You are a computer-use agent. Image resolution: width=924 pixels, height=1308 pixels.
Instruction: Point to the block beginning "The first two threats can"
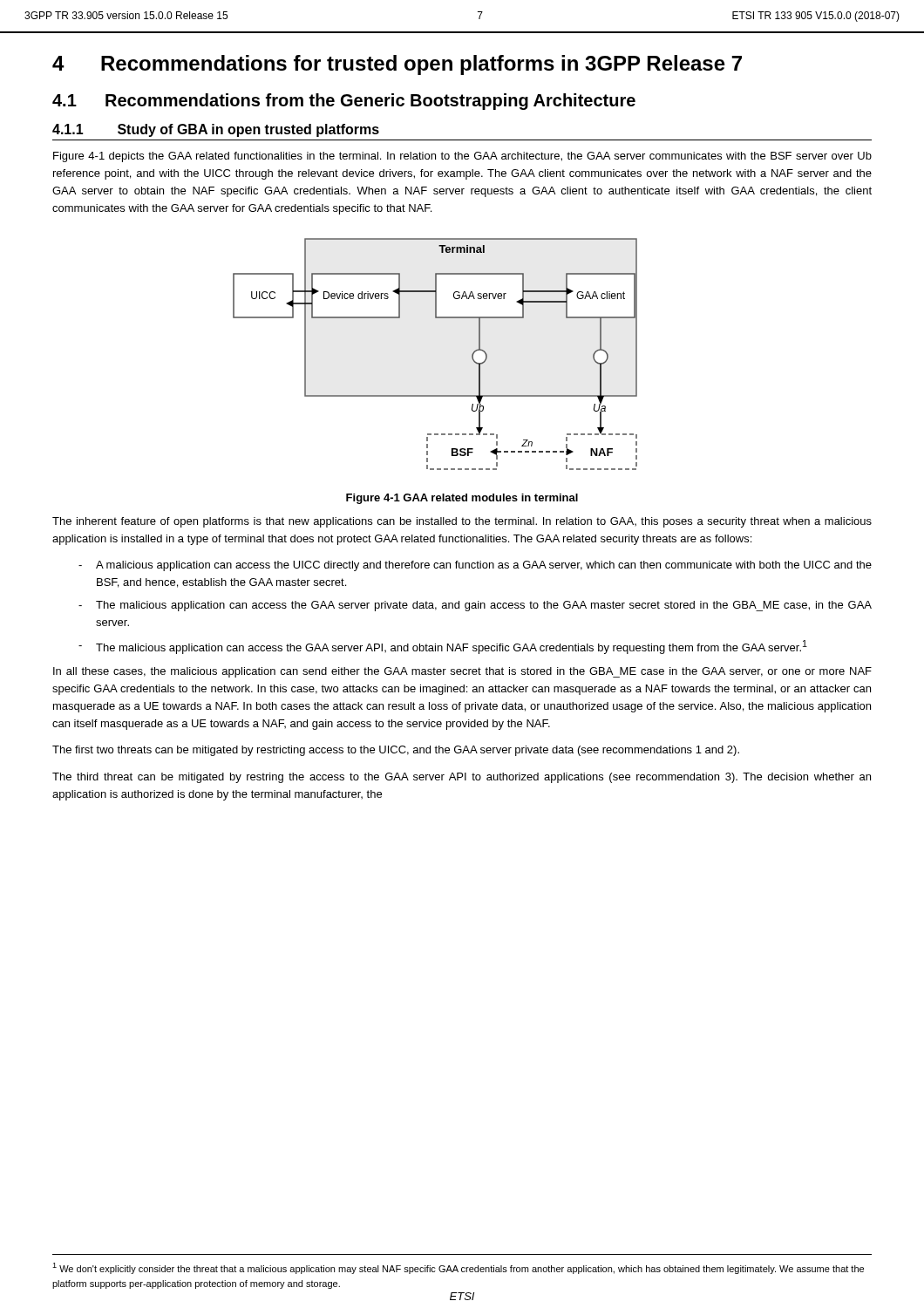[462, 750]
